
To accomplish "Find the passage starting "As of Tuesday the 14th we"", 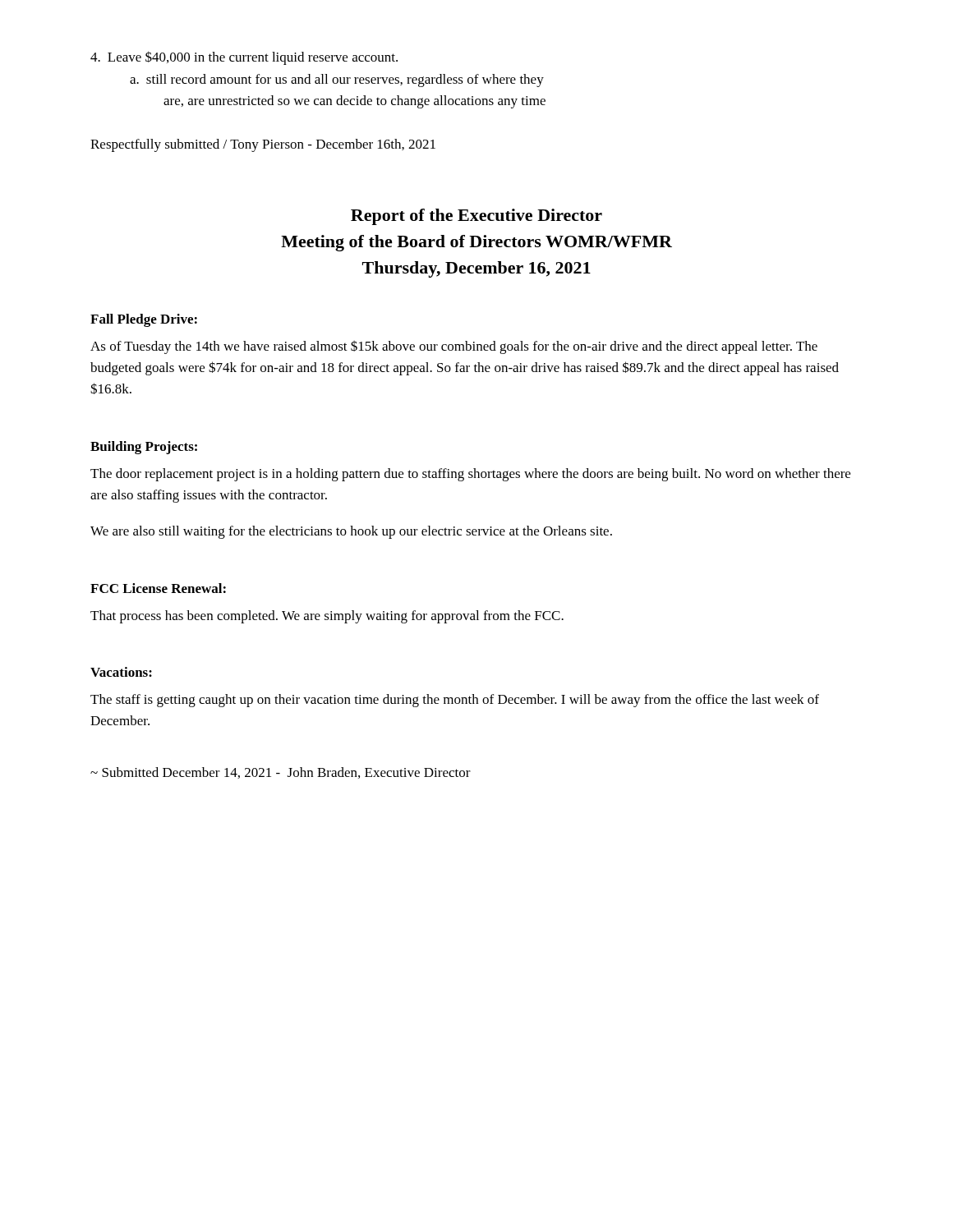I will pos(465,367).
